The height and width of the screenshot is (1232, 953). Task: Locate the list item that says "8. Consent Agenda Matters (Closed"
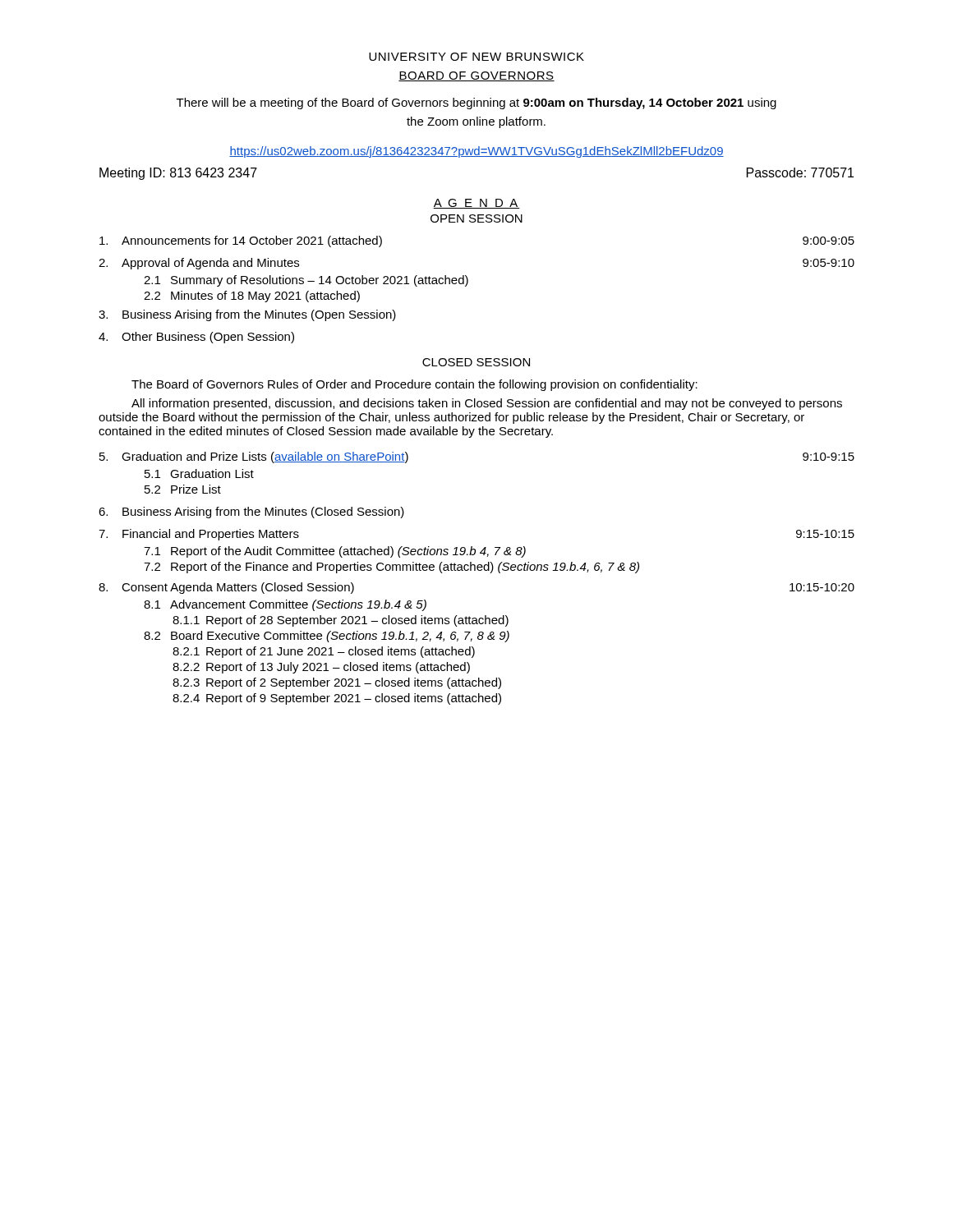click(476, 642)
